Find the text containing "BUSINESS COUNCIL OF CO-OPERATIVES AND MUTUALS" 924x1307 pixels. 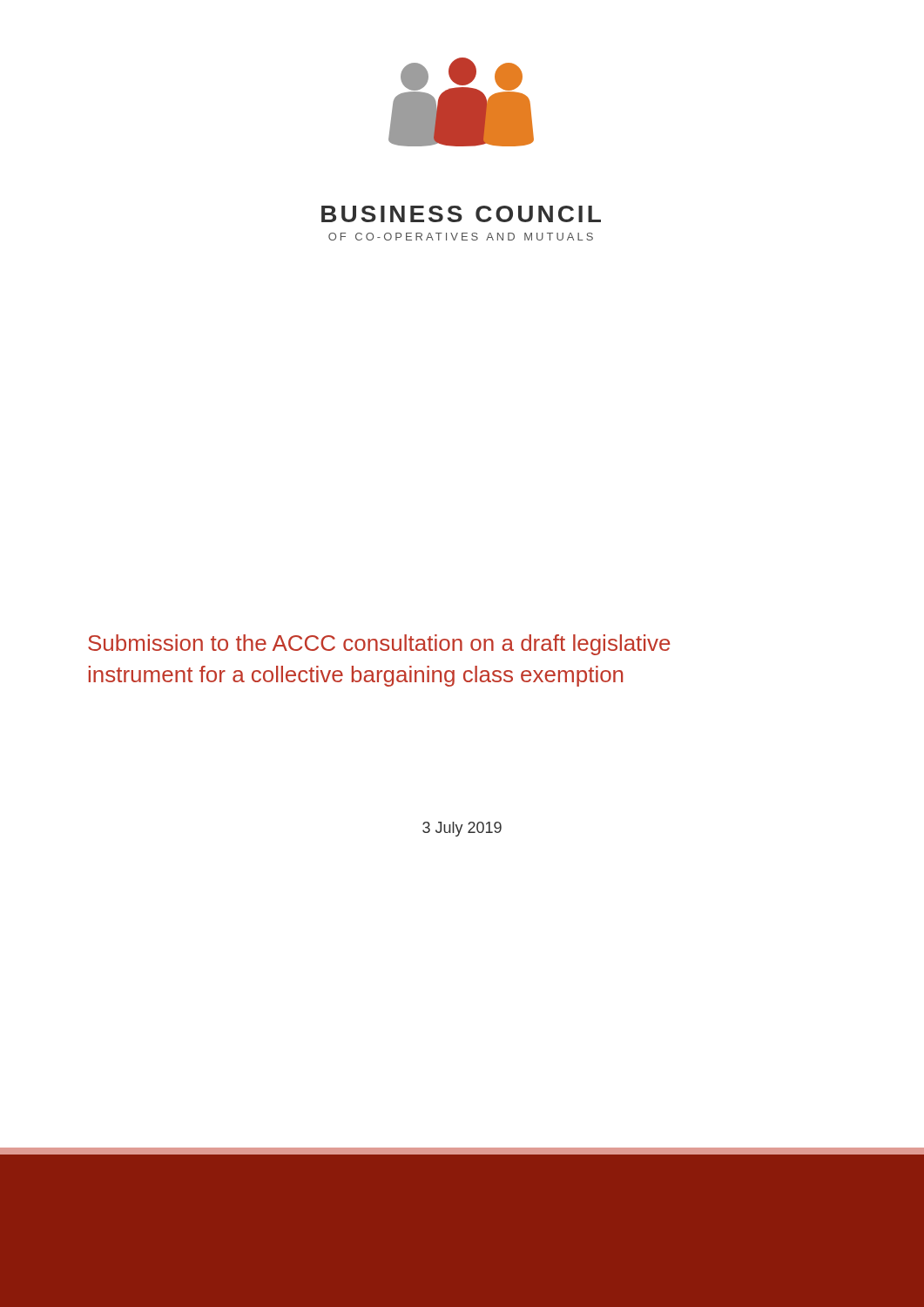tap(462, 222)
